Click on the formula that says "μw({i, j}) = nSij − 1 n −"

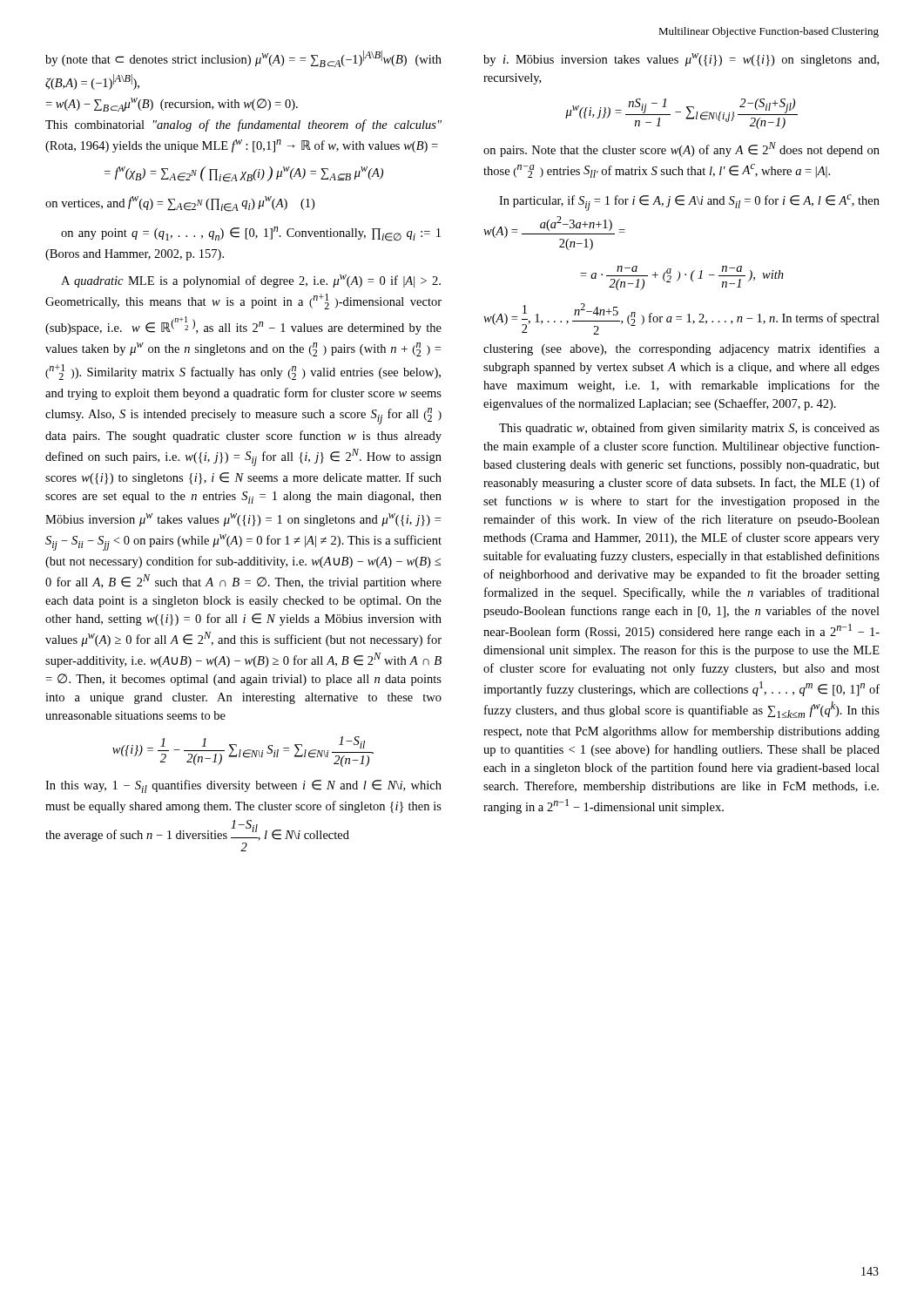(681, 113)
